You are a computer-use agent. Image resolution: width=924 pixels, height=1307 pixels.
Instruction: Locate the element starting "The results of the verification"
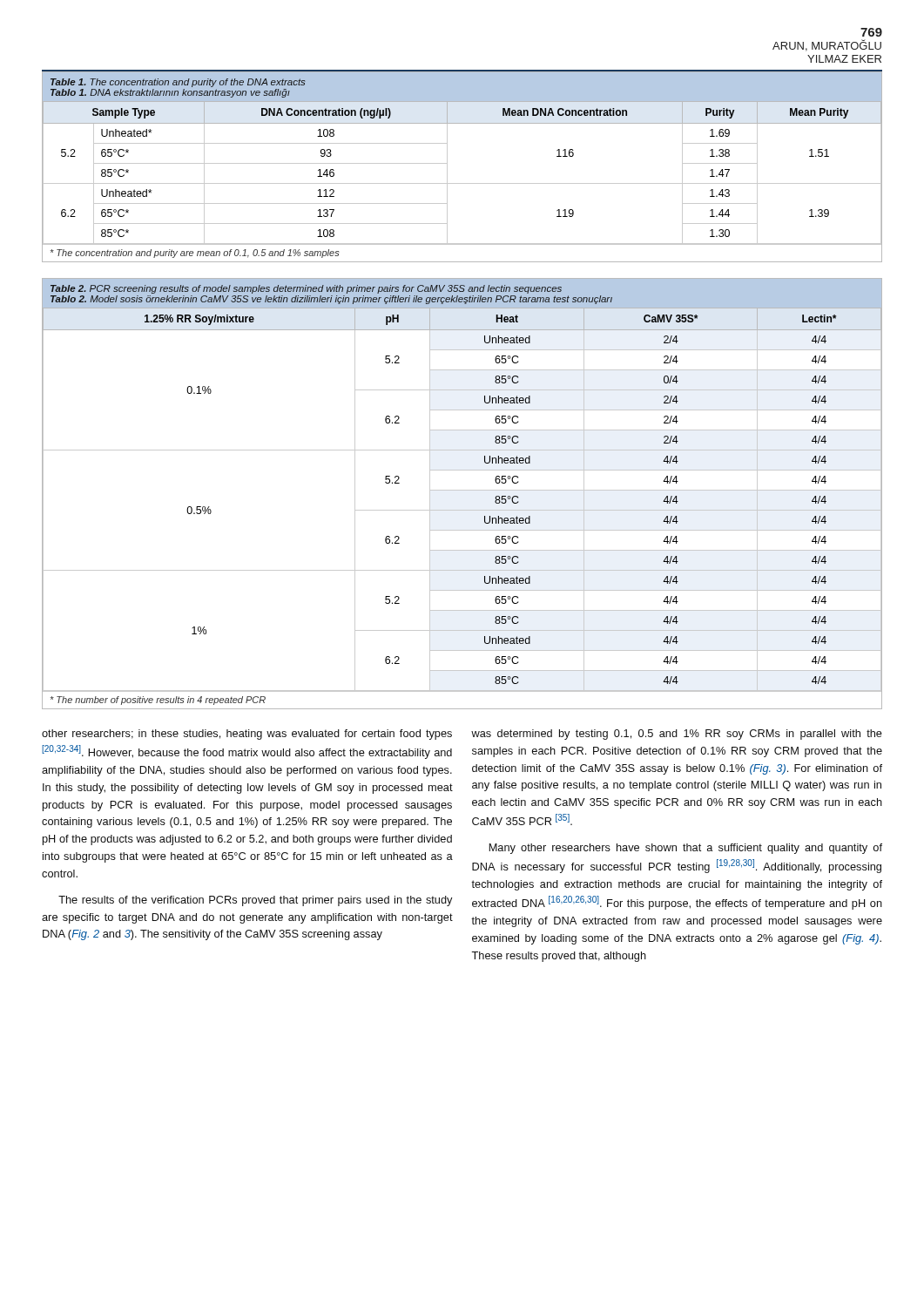click(247, 917)
